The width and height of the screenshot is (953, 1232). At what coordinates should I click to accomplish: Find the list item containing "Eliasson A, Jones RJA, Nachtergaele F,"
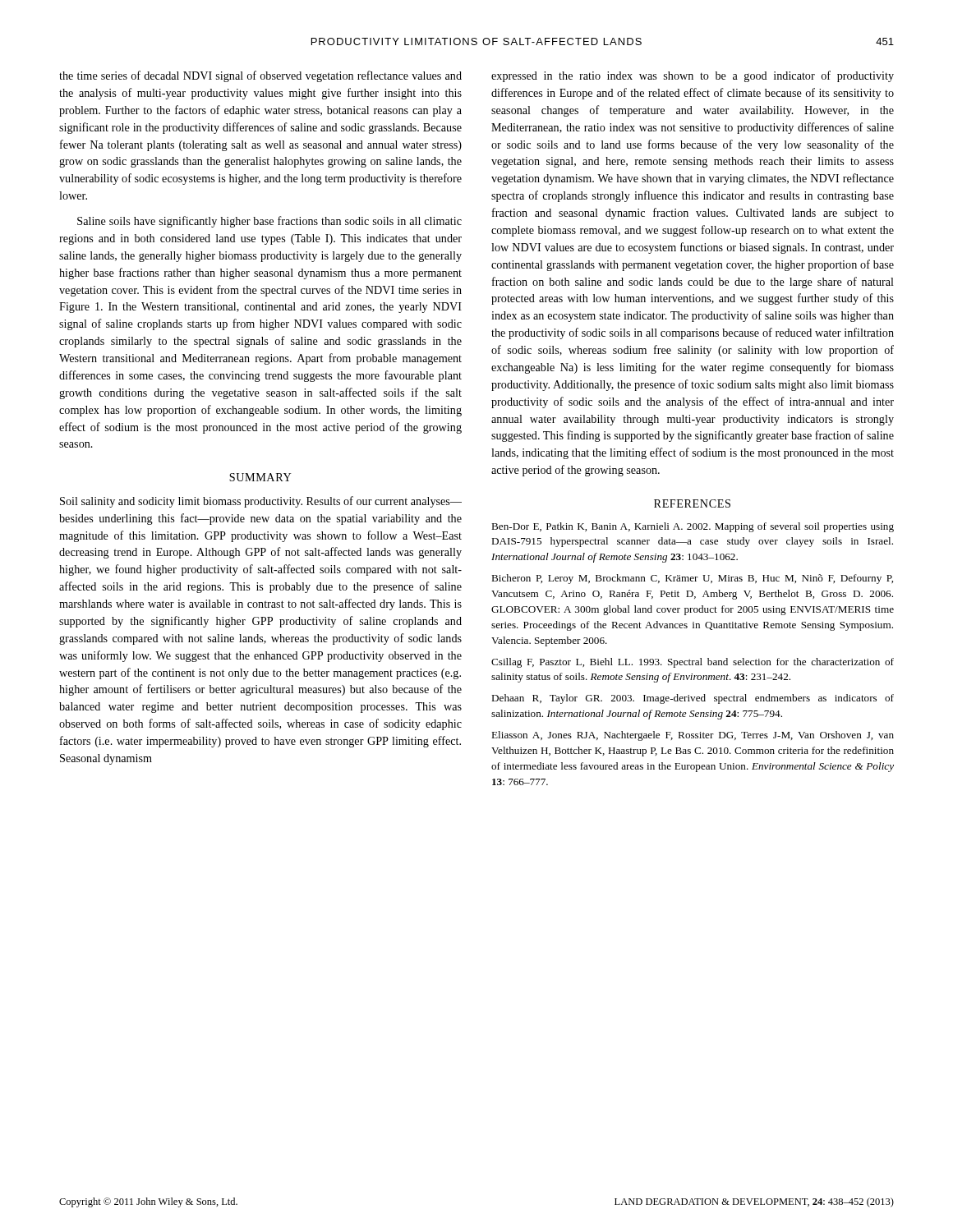(x=693, y=758)
